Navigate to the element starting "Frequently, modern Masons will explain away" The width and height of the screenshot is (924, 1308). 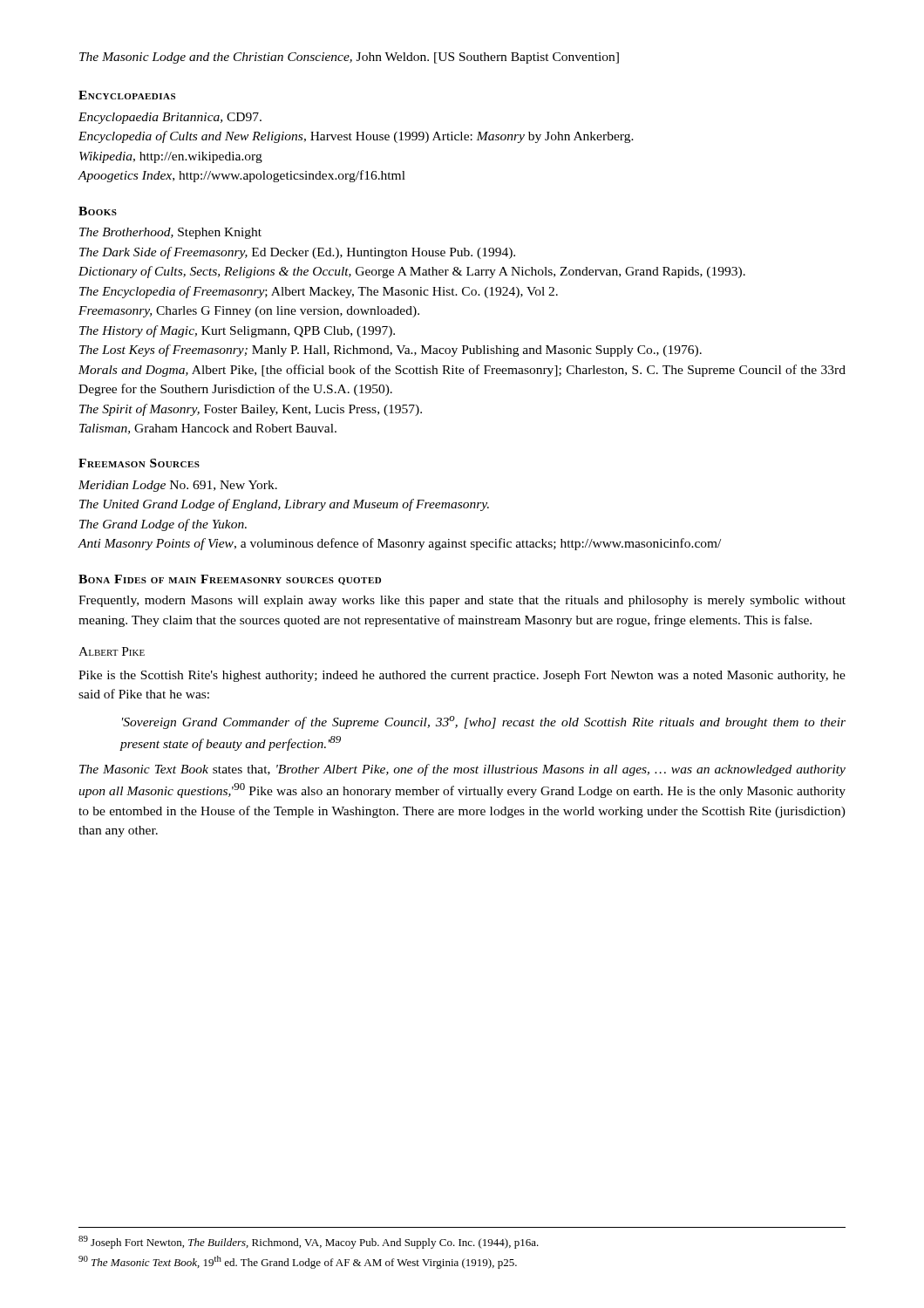pyautogui.click(x=462, y=609)
